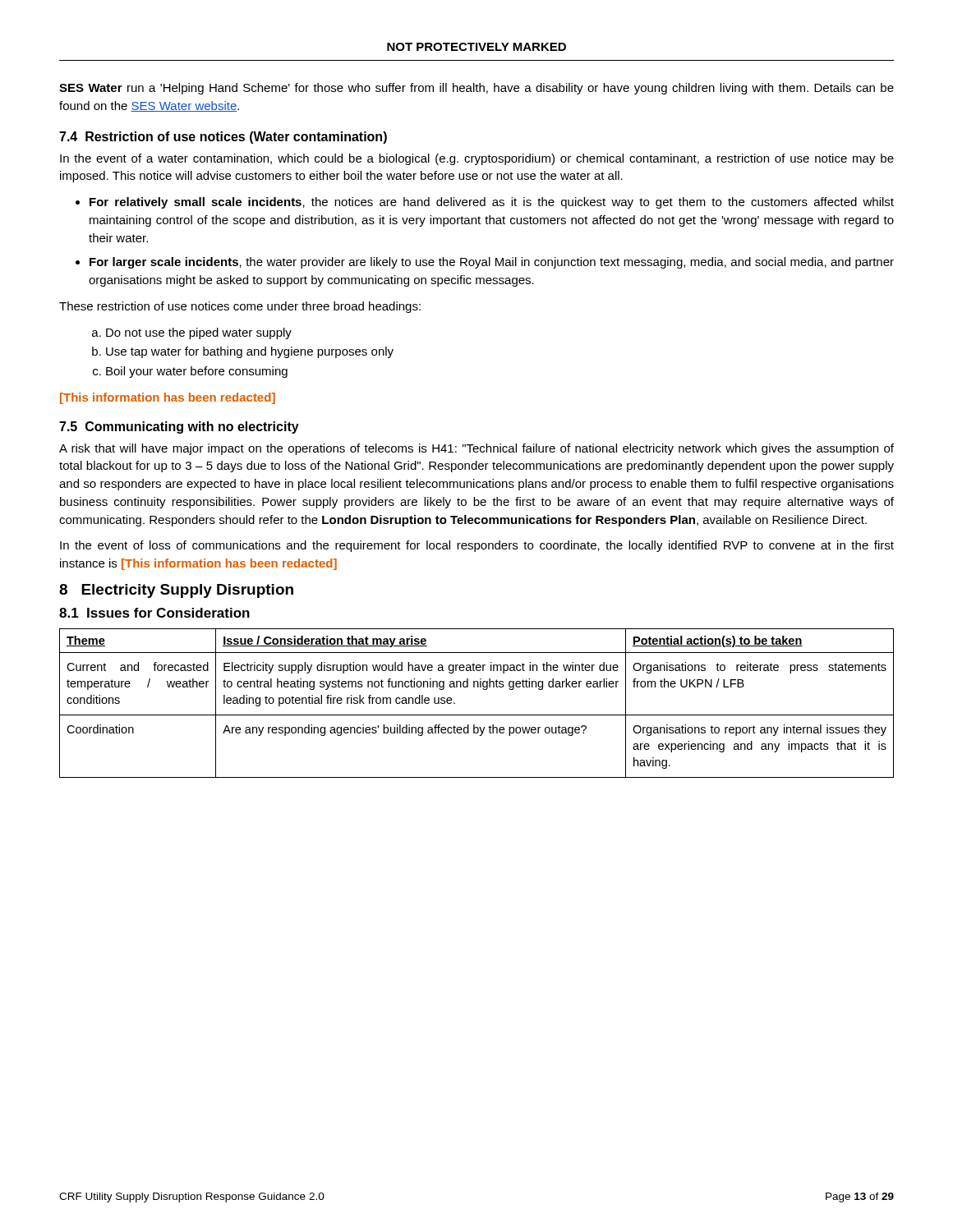
Task: Click on the section header that reads "7.4 Restriction of use notices (Water contamination)"
Action: coord(223,136)
